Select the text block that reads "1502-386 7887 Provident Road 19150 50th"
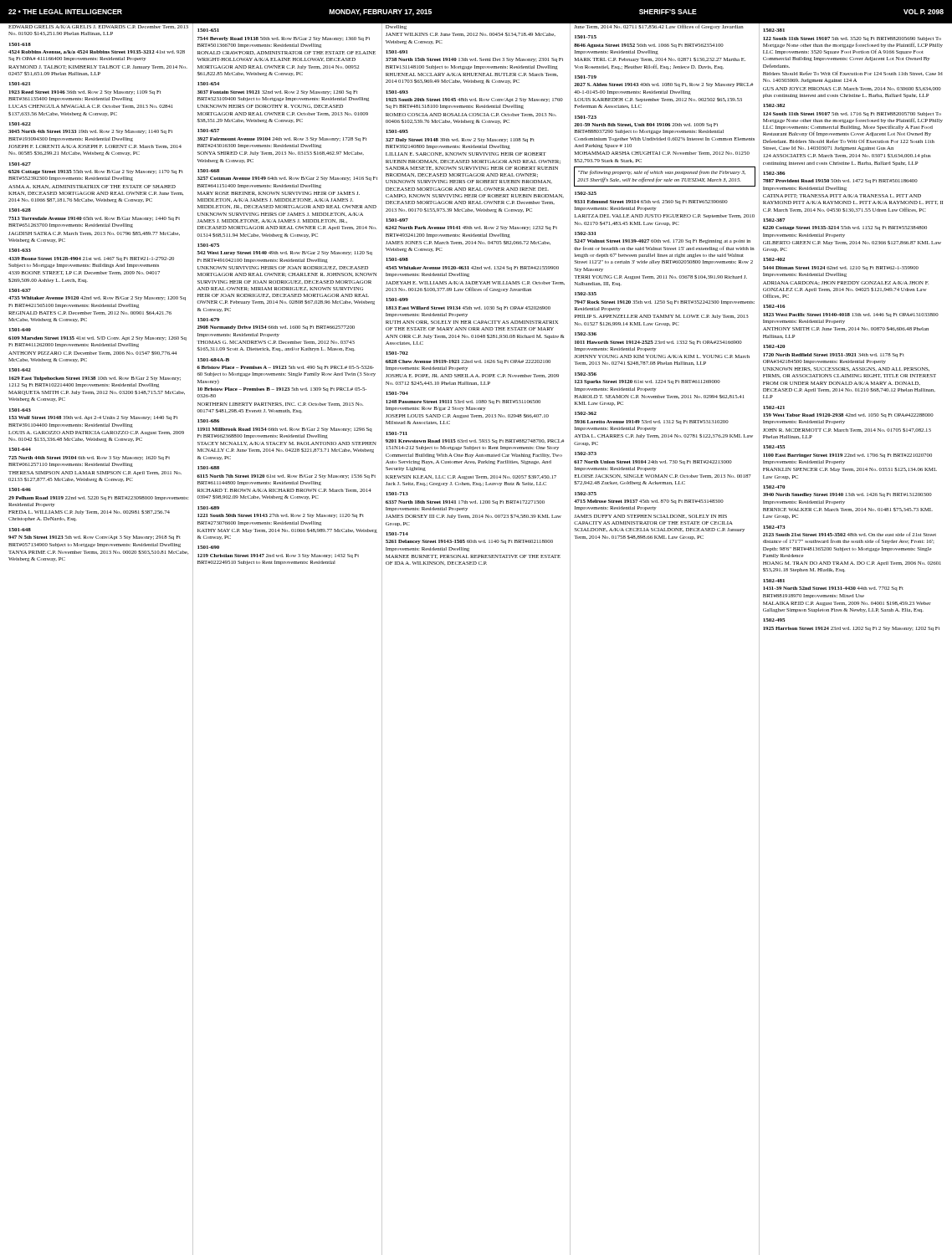 point(853,191)
